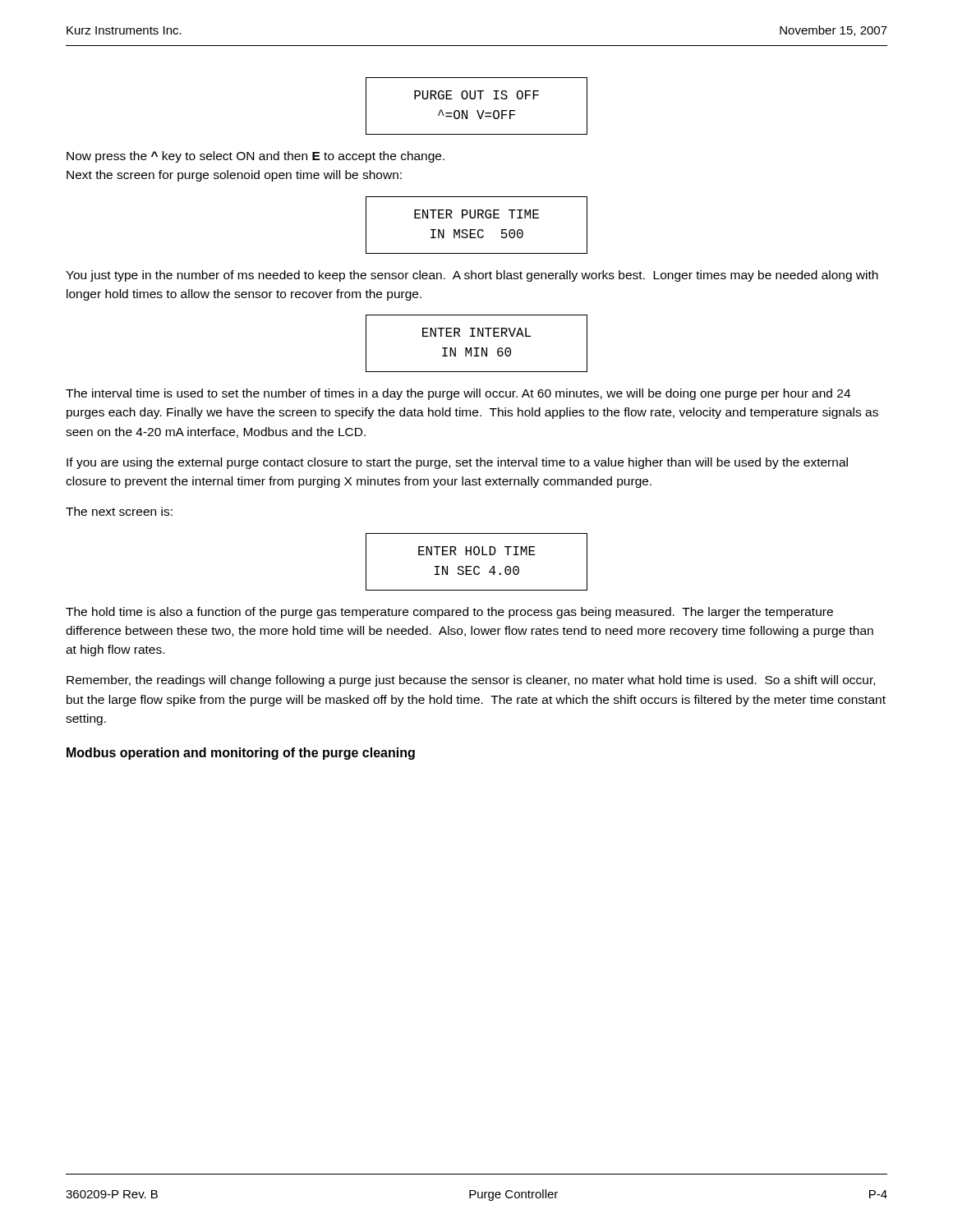Locate the element starting "You just type in"
953x1232 pixels.
point(472,284)
